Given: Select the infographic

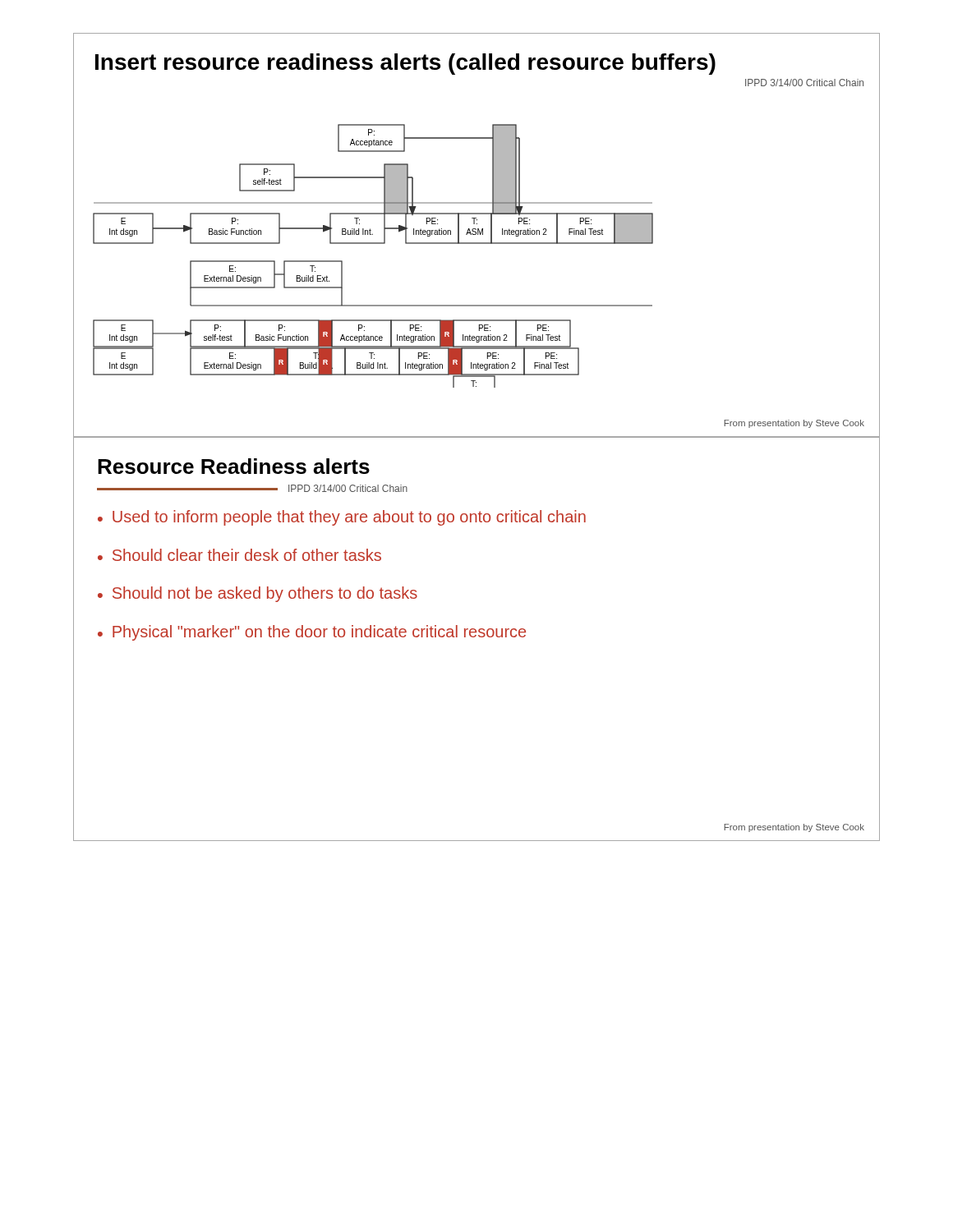Looking at the screenshot, I should (476, 639).
